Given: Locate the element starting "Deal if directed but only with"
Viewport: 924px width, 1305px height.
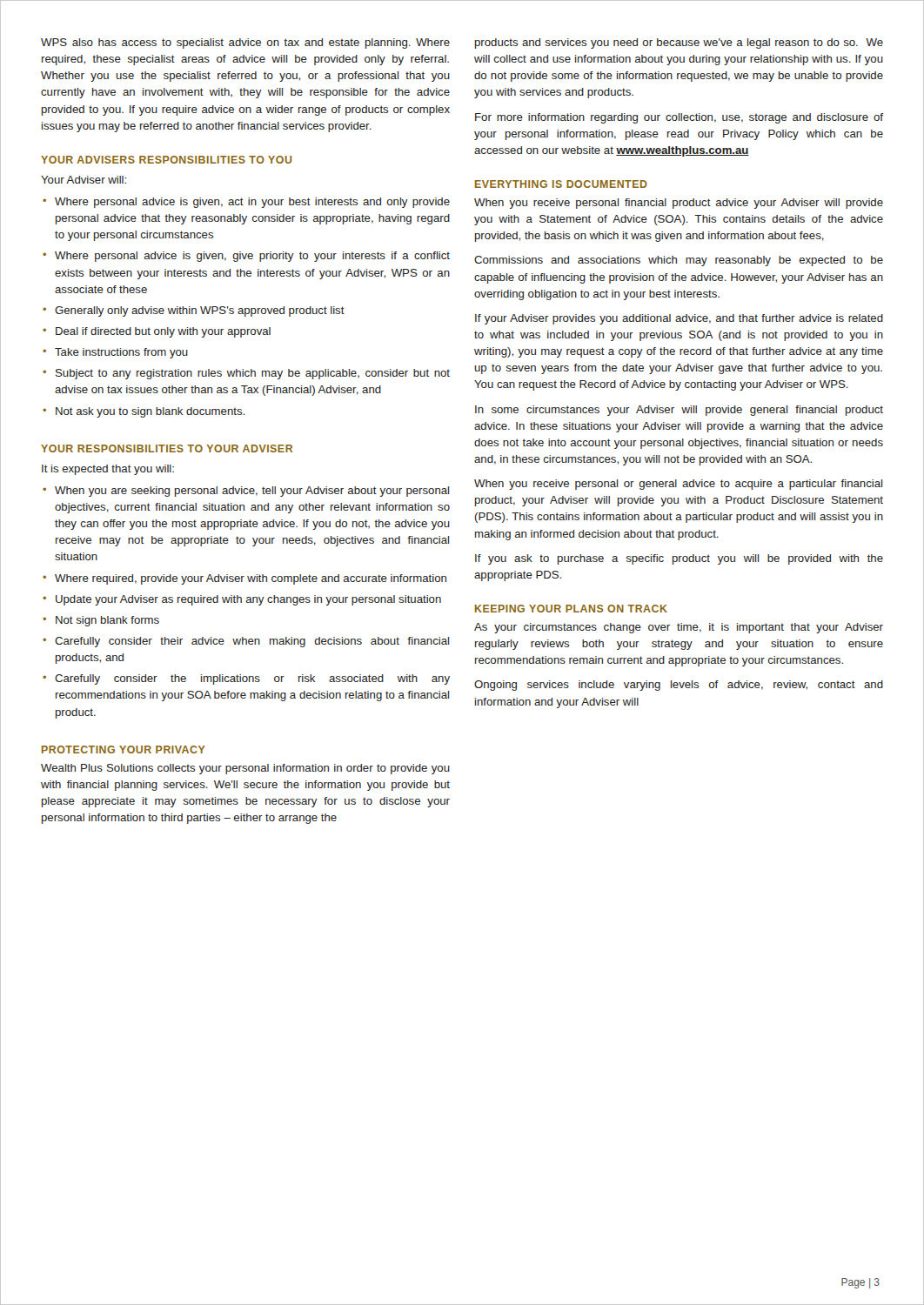Looking at the screenshot, I should [x=163, y=331].
